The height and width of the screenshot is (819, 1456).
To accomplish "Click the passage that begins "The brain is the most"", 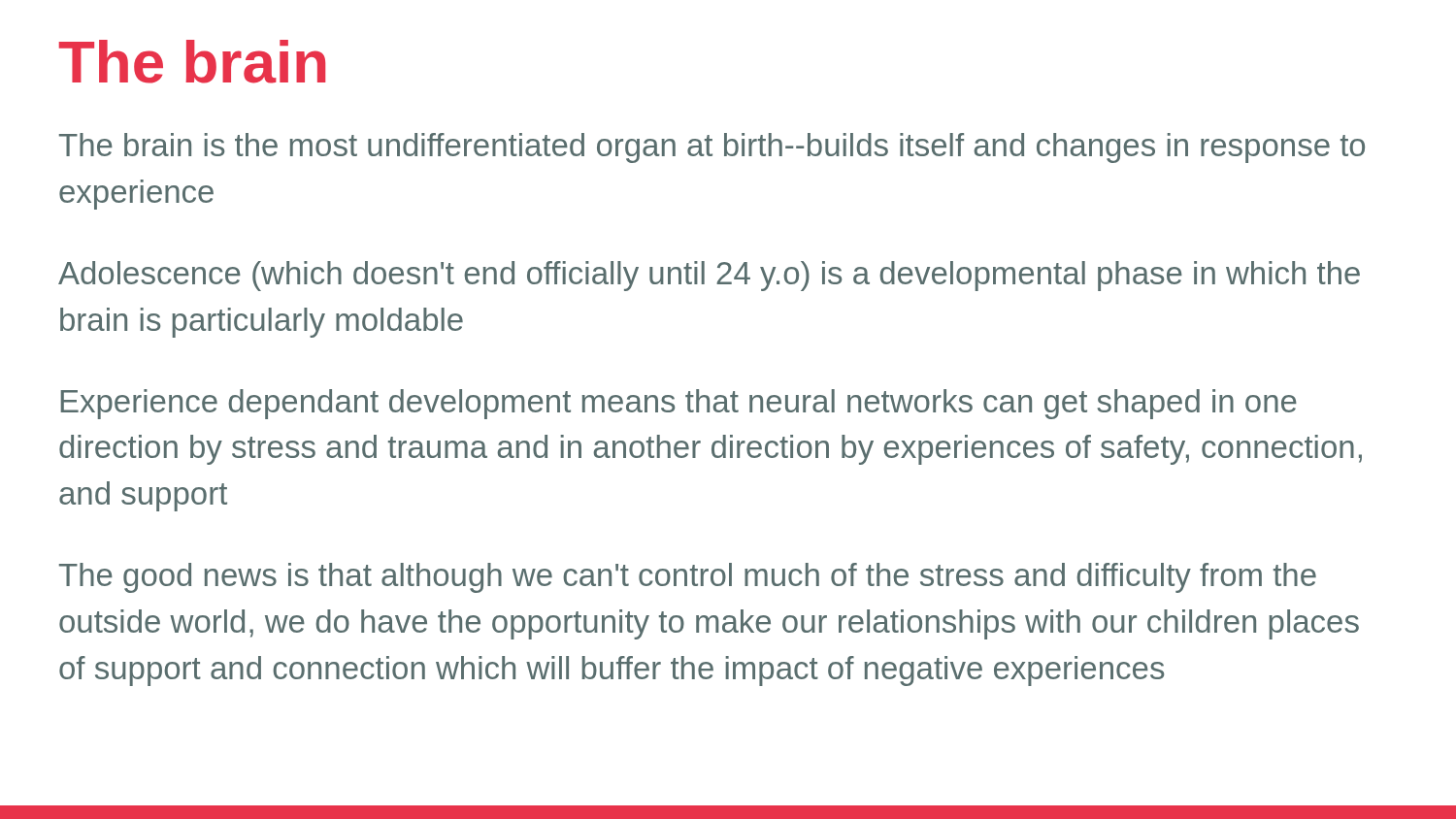I will (x=712, y=168).
